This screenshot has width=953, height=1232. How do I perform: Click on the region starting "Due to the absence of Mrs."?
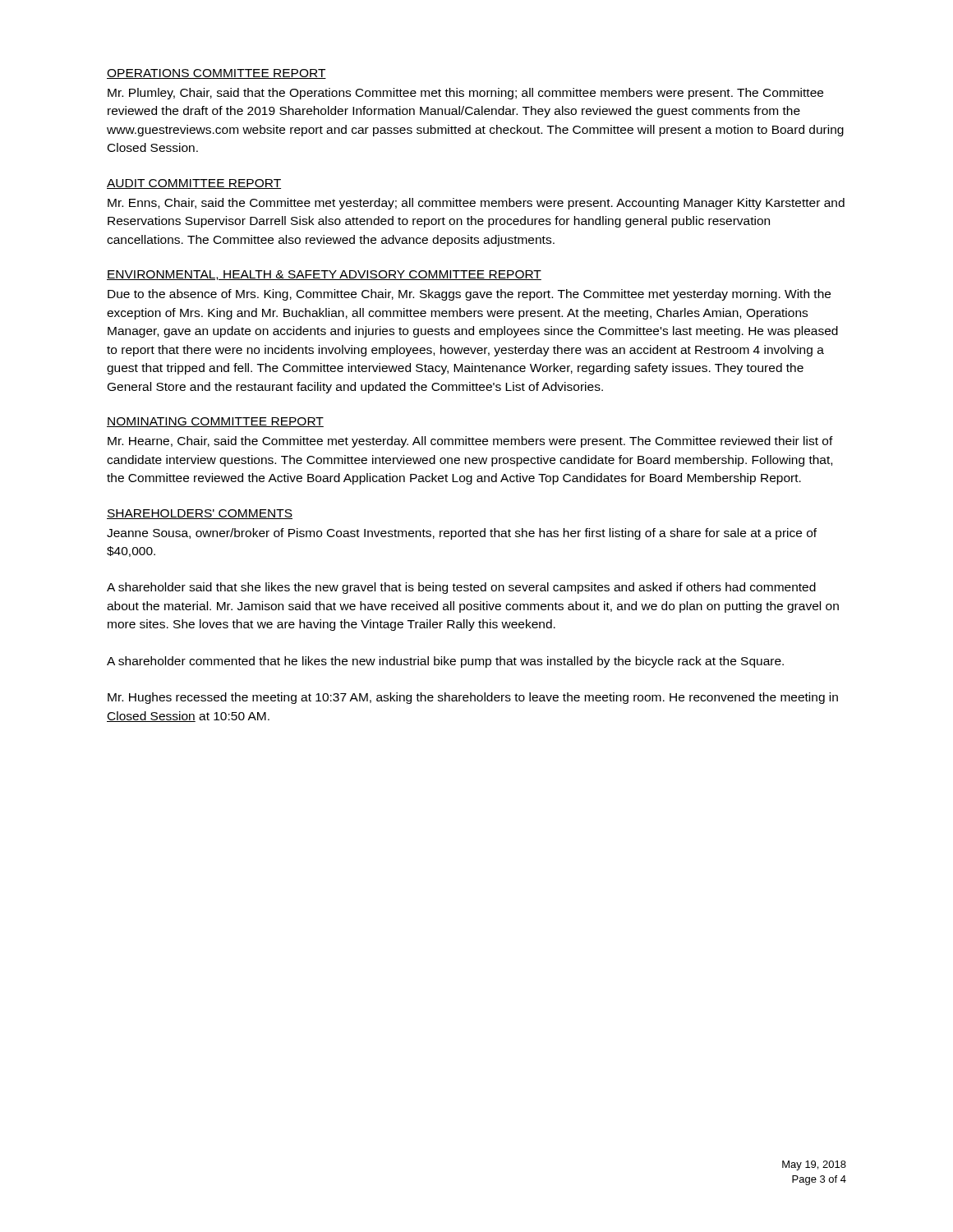point(473,340)
